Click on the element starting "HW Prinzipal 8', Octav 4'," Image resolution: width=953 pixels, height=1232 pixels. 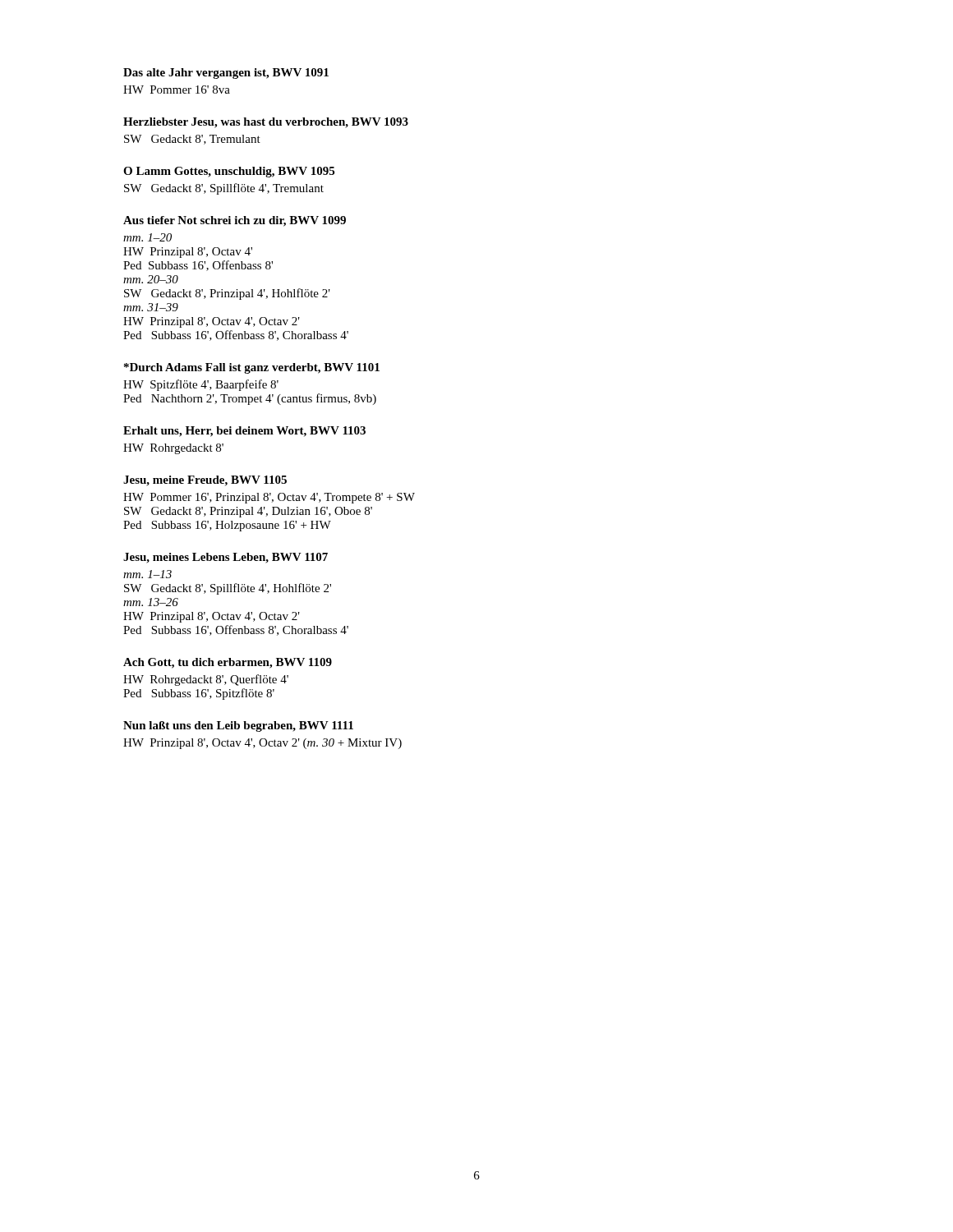click(262, 744)
